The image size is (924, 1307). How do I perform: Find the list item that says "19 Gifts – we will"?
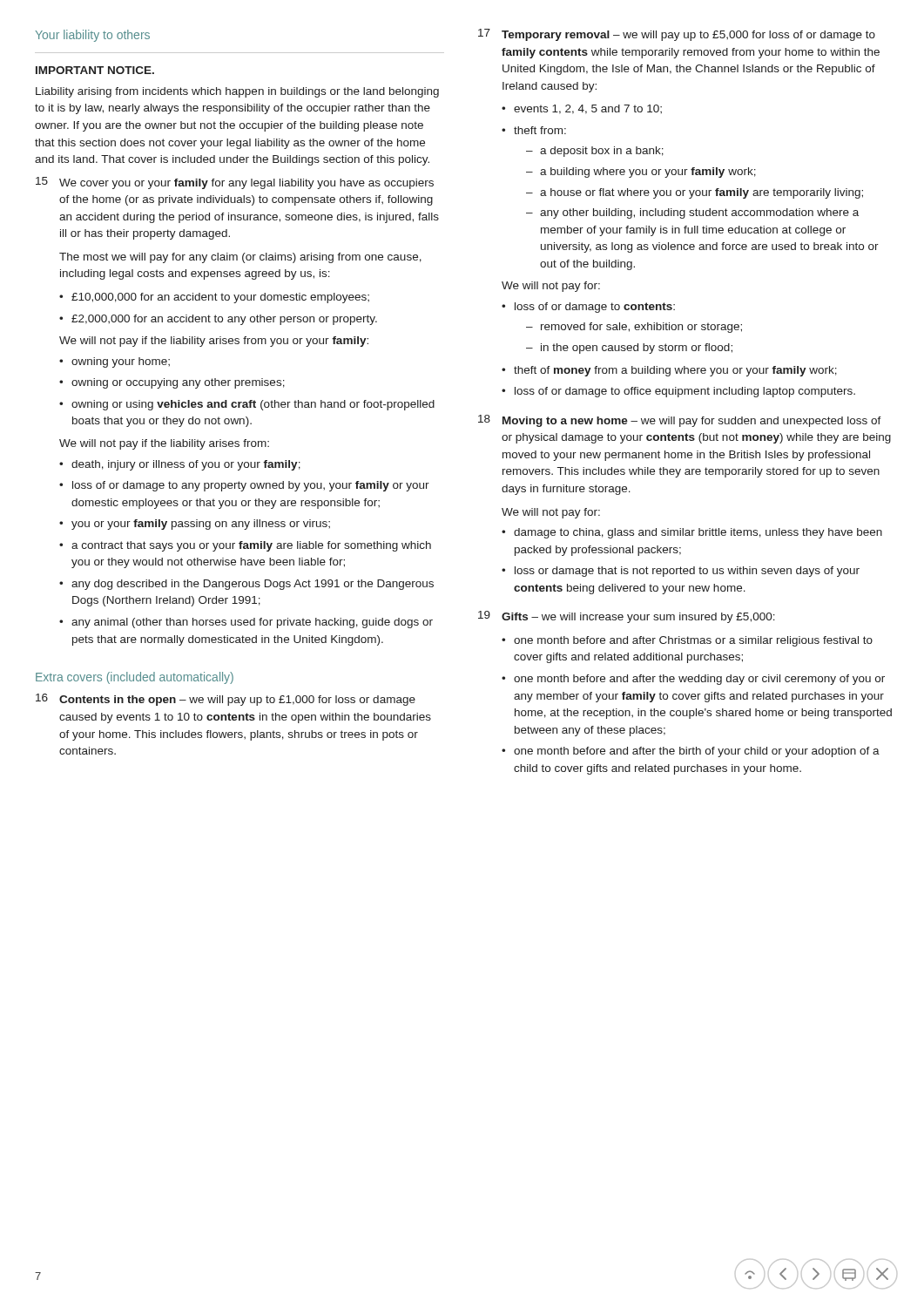[685, 695]
